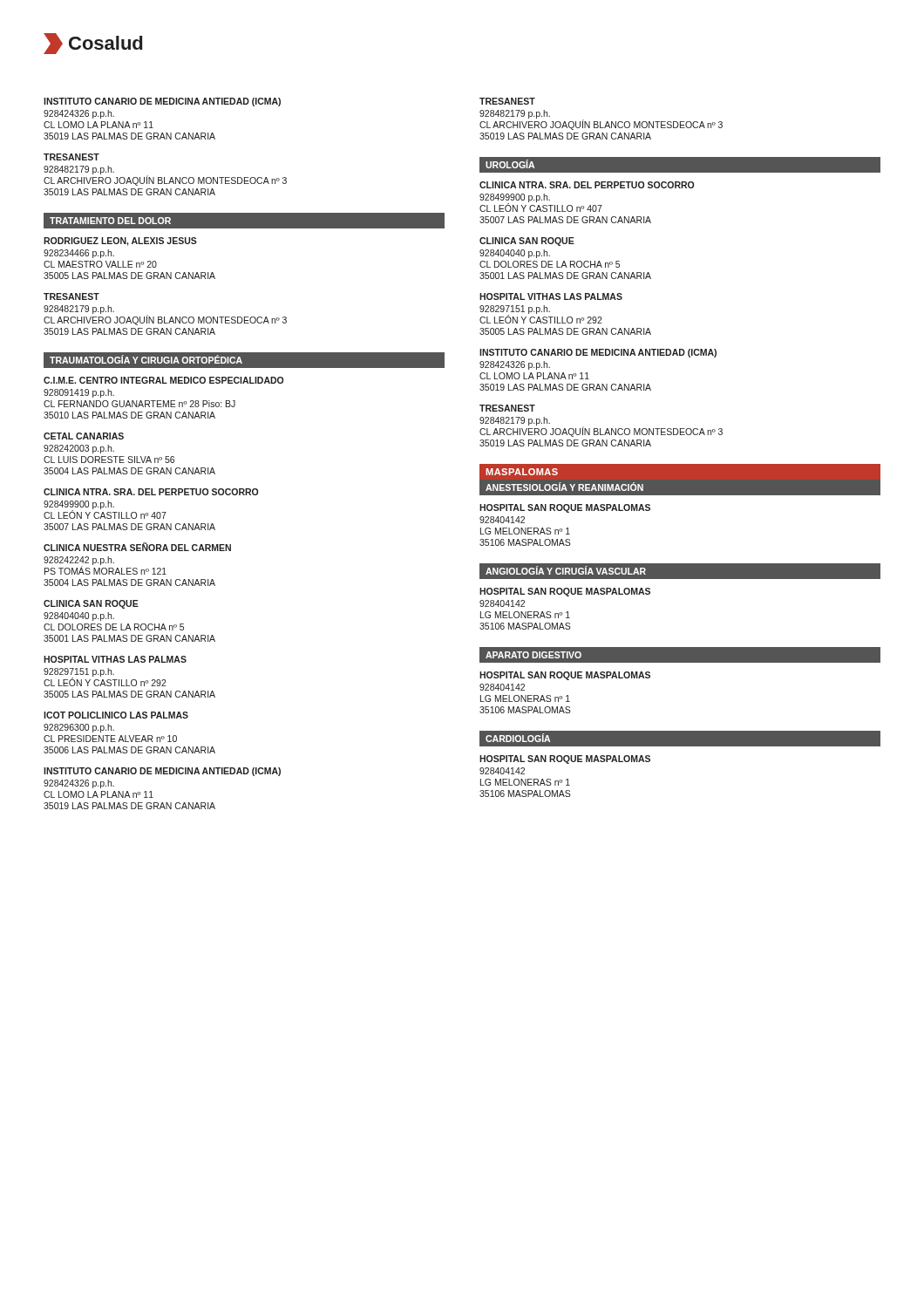Screen dimensions: 1308x924
Task: Point to the block beginning "RODRIGUEZ LEON, ALEXIS JESUS"
Action: pos(120,242)
